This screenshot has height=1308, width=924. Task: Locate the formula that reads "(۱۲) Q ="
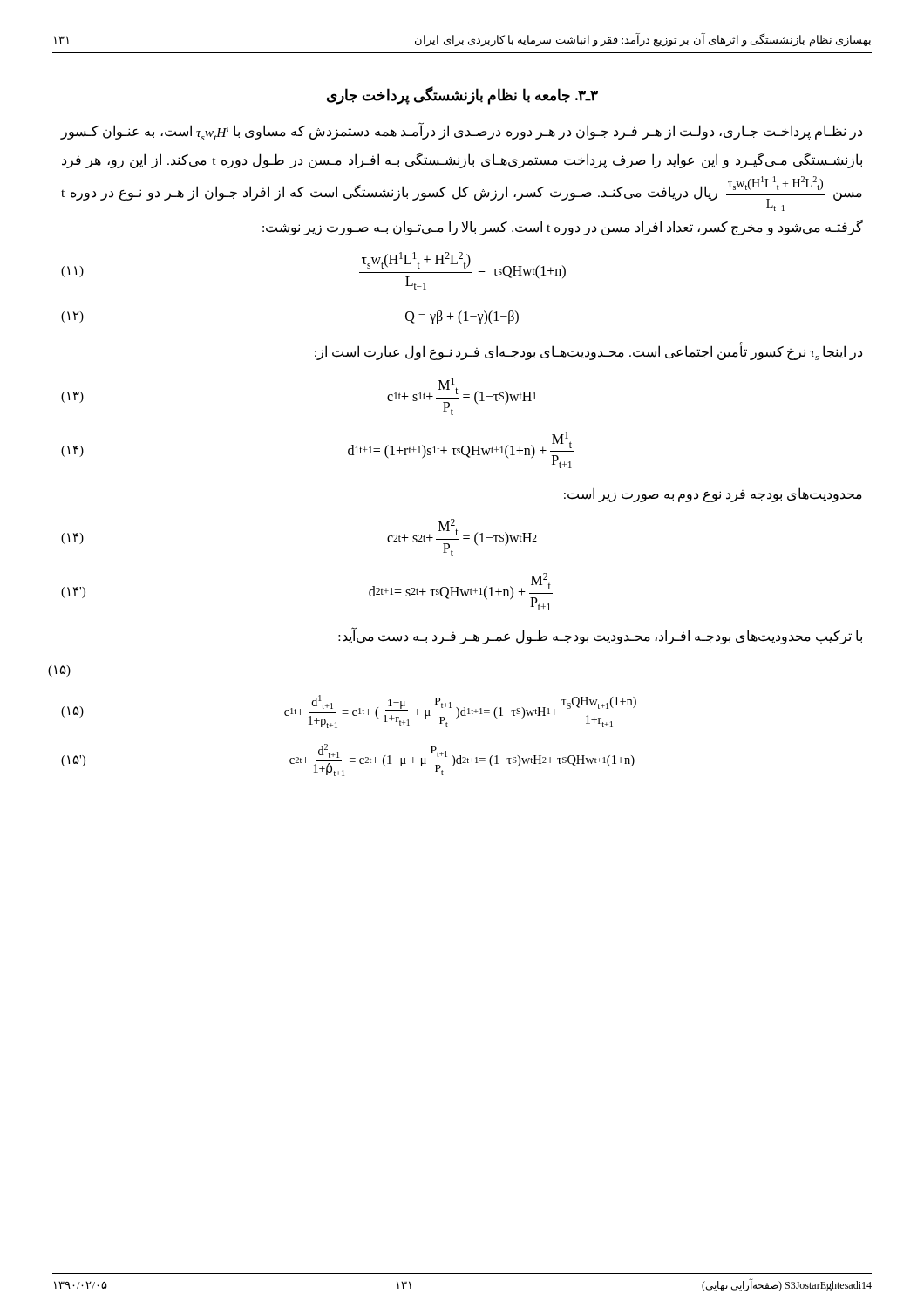[x=462, y=316]
